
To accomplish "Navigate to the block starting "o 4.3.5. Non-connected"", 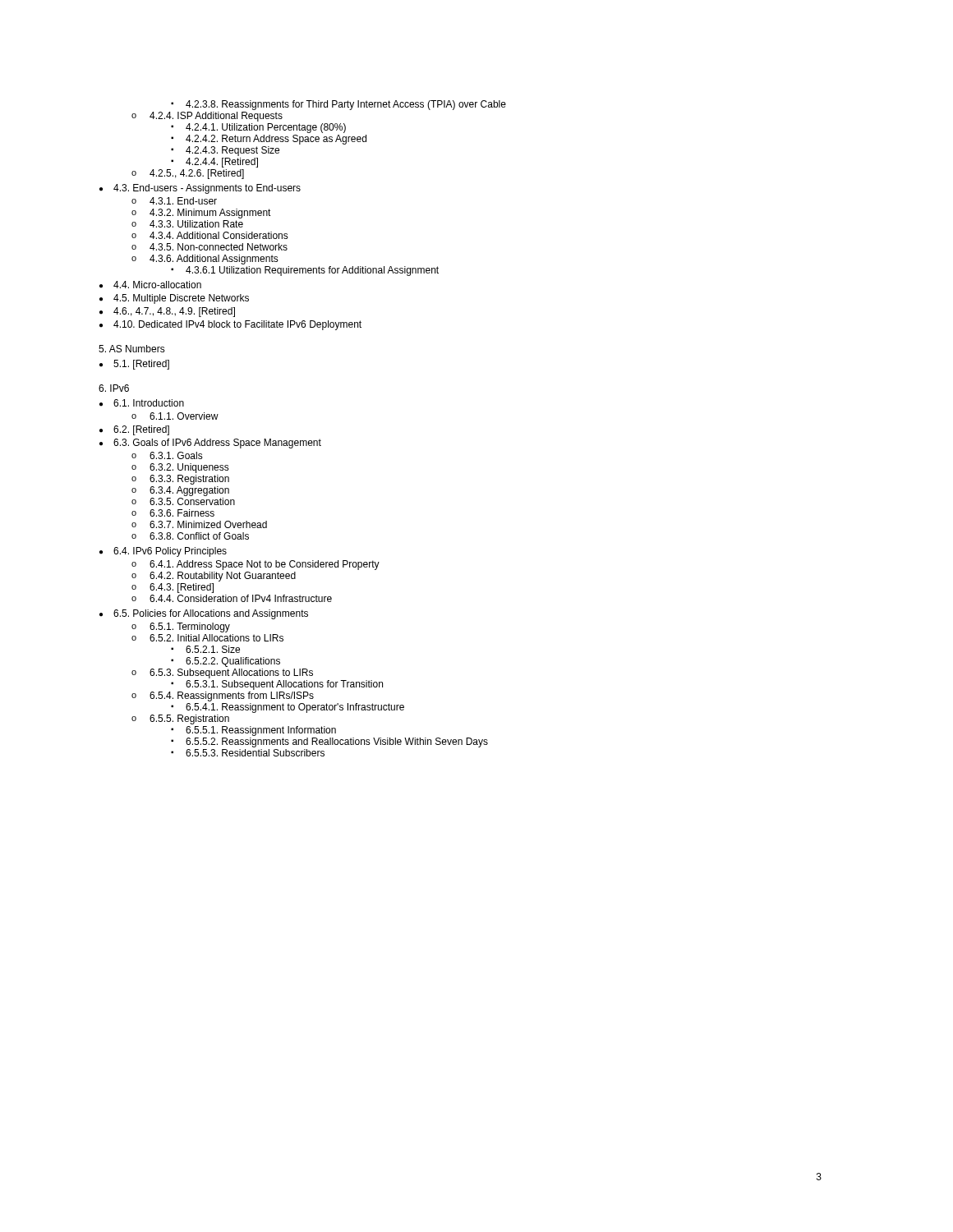I will 209,247.
